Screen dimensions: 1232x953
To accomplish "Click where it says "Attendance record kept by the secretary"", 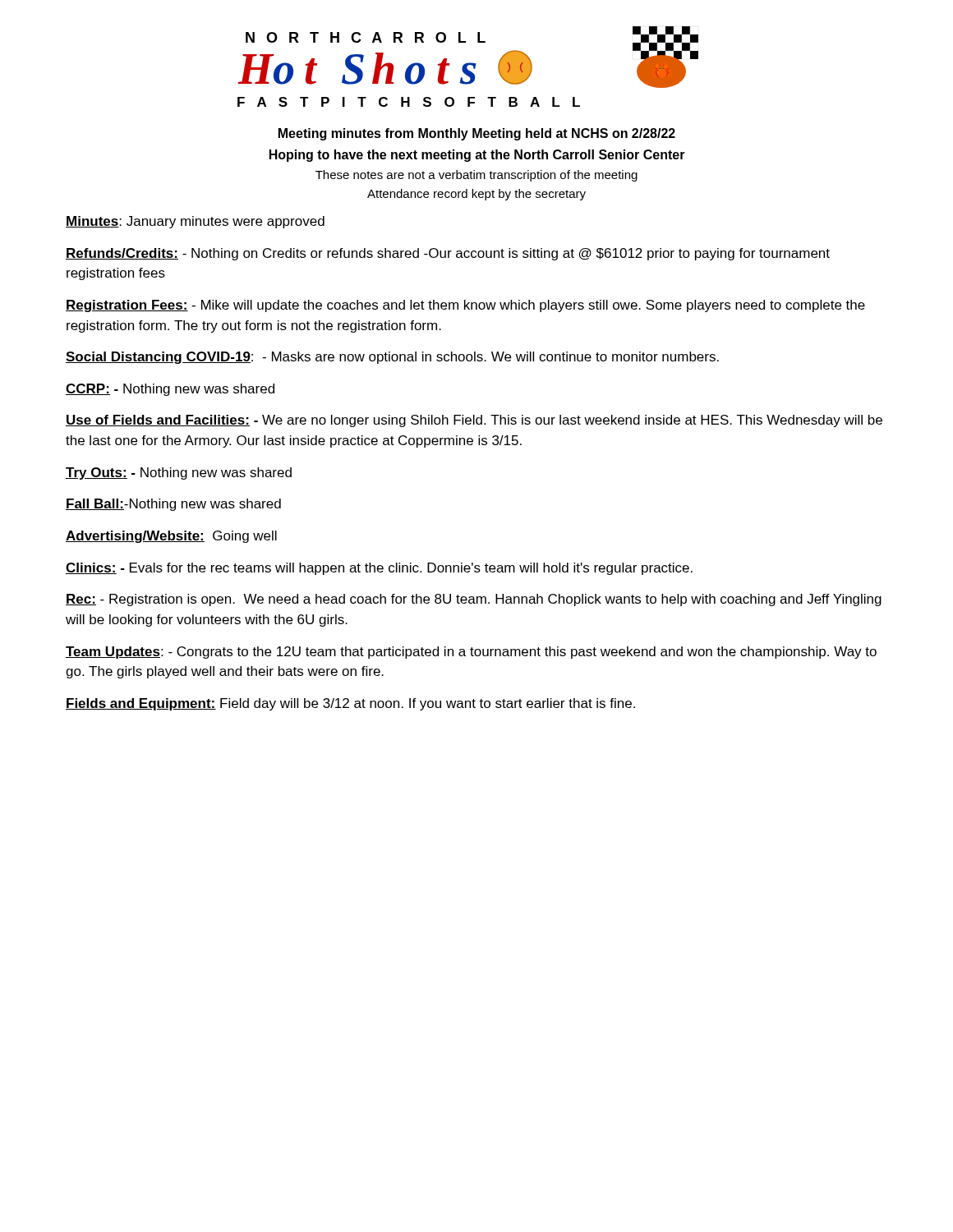I will (476, 193).
